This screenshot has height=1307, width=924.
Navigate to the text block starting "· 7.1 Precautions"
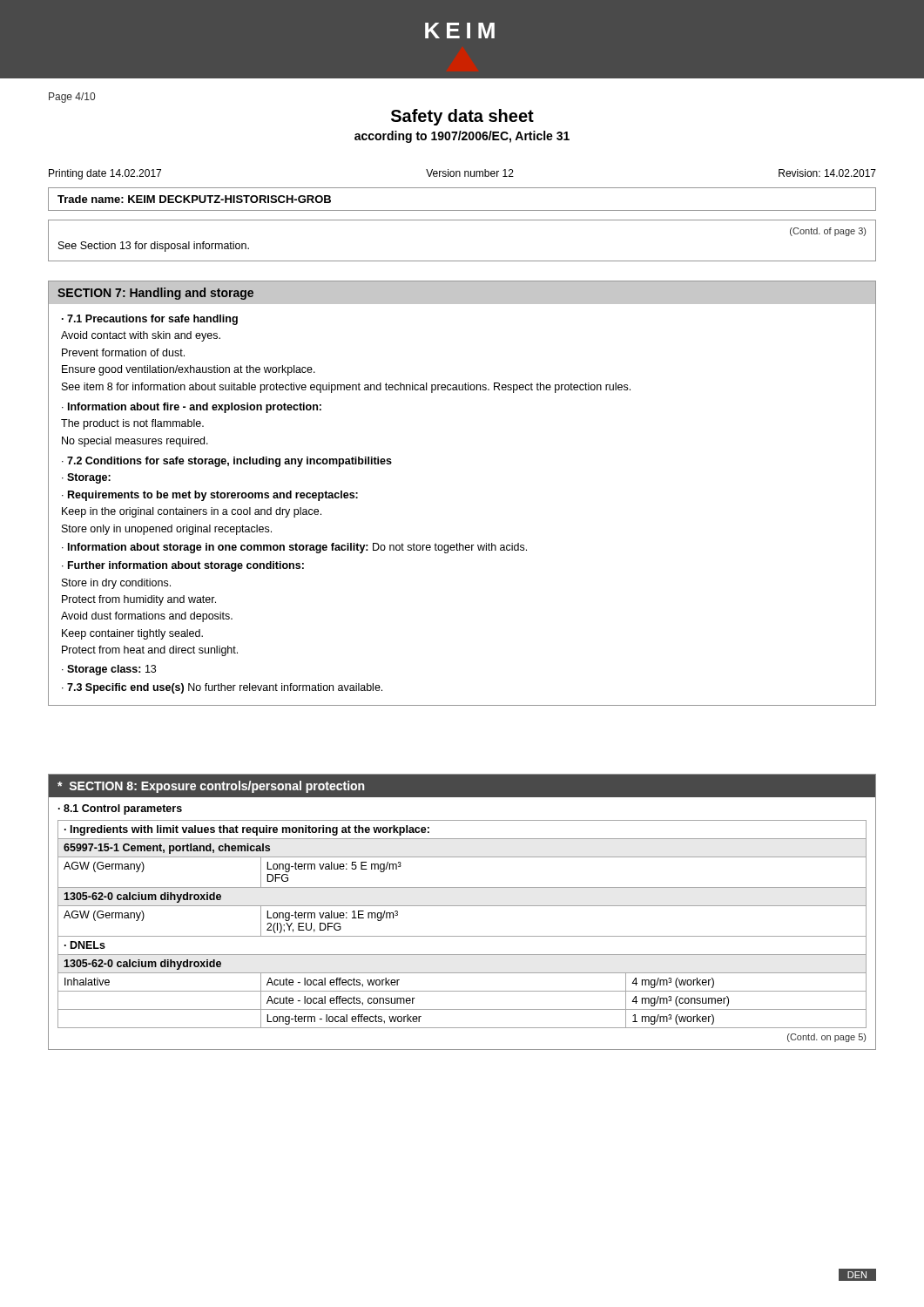tap(150, 320)
